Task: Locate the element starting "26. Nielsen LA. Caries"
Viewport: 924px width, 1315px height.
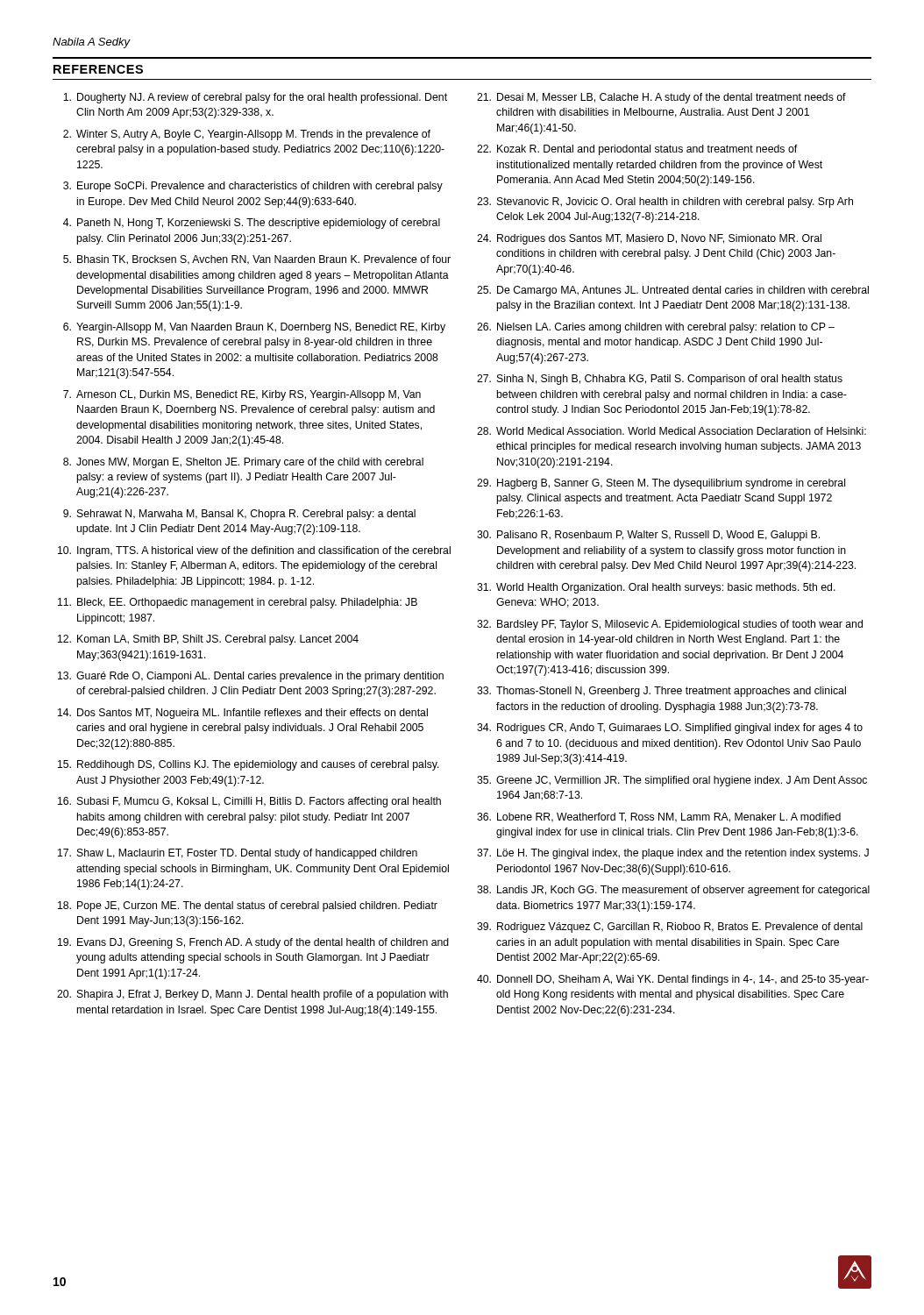Action: (x=672, y=343)
